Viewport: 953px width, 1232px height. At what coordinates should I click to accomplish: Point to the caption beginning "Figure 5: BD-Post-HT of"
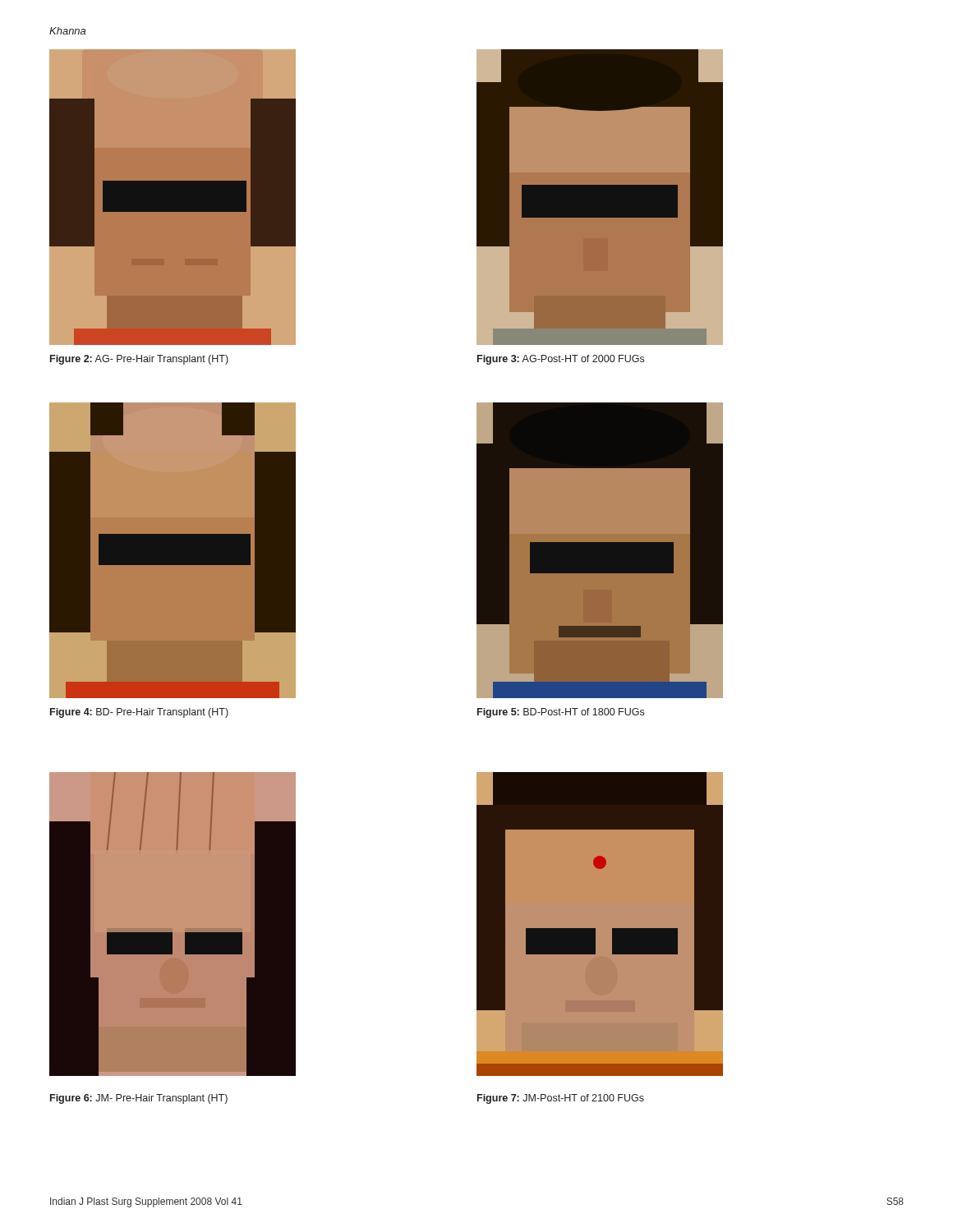pyautogui.click(x=561, y=712)
